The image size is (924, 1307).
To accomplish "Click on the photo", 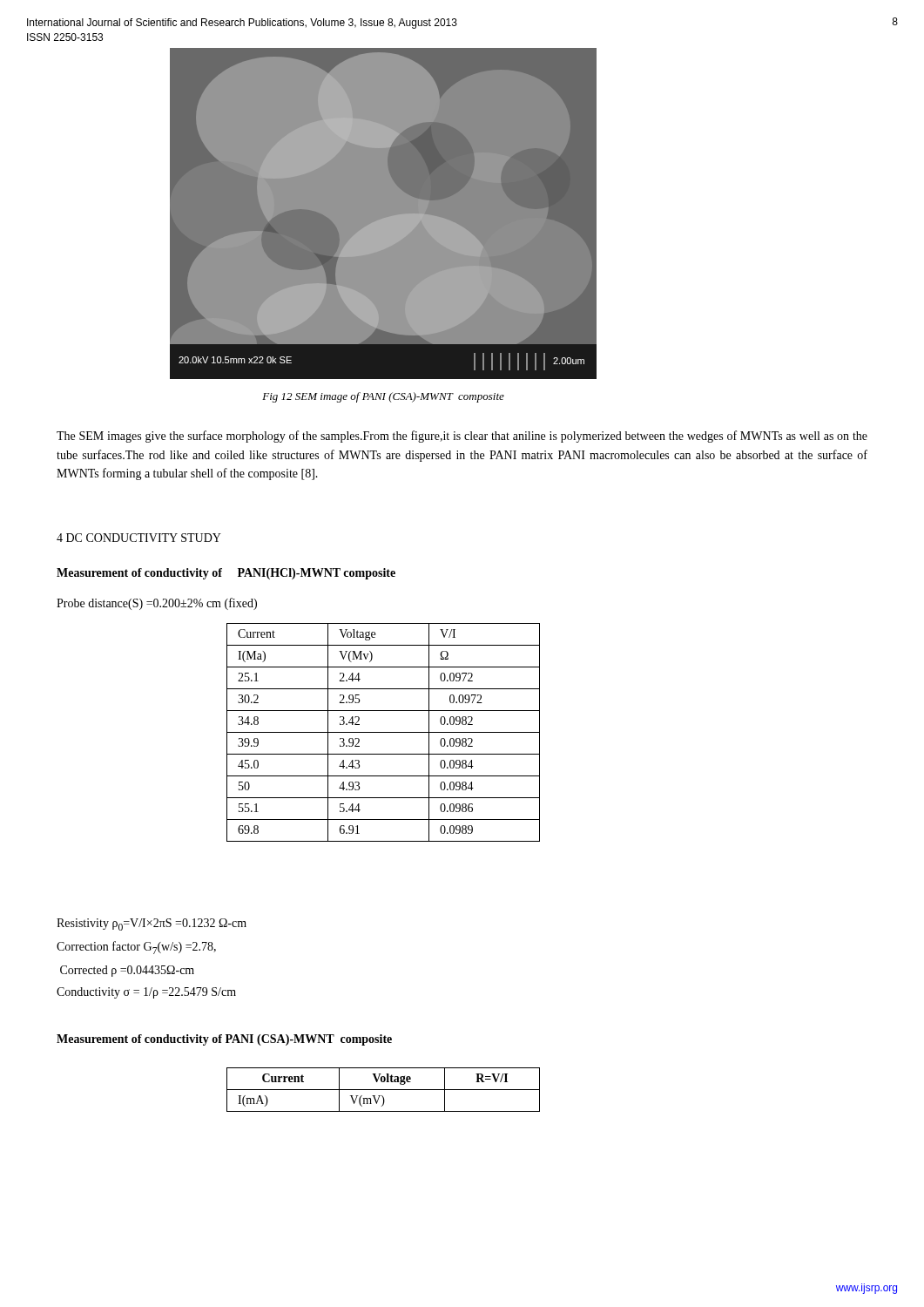I will 383,213.
